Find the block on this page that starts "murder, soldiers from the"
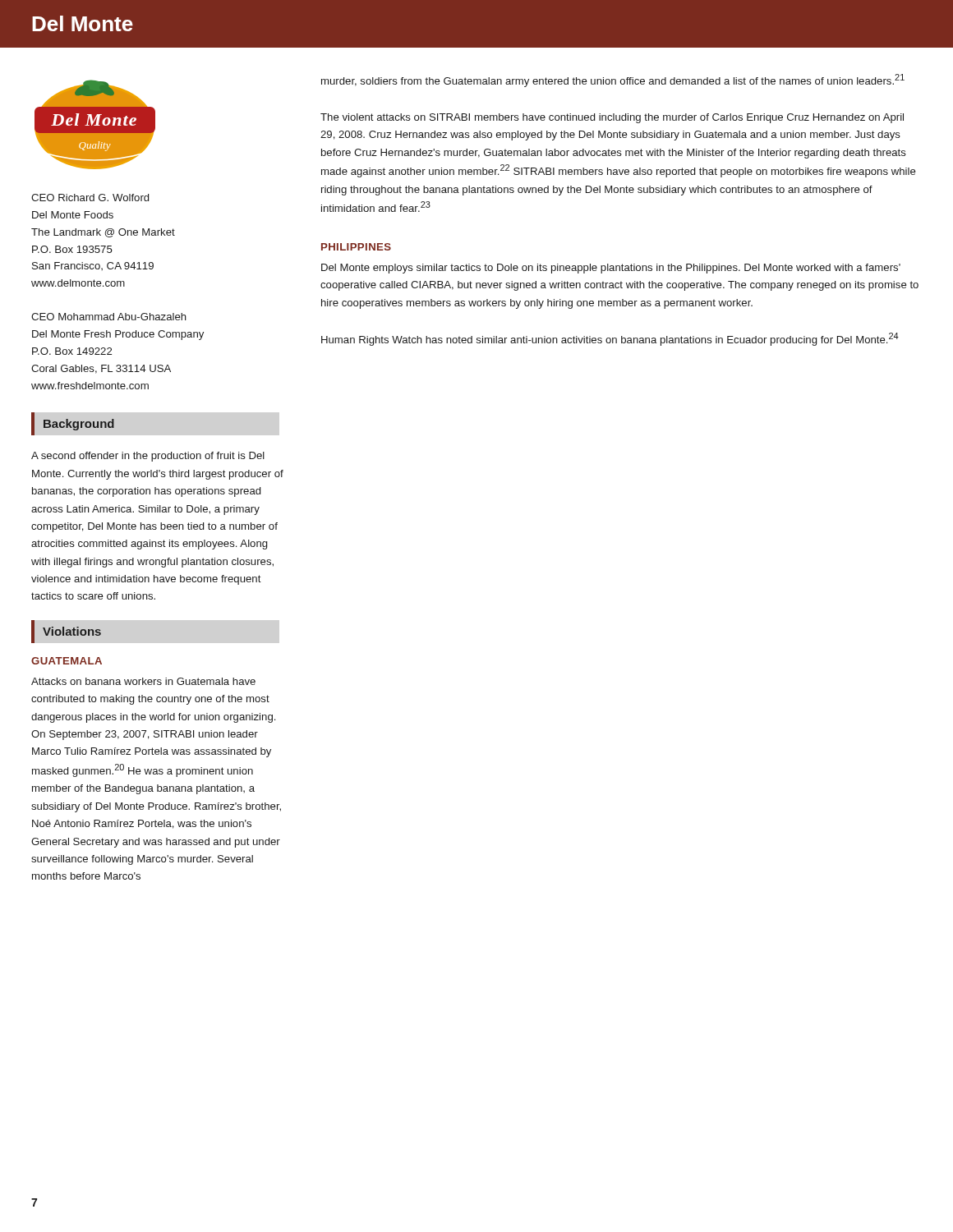The image size is (953, 1232). 613,80
